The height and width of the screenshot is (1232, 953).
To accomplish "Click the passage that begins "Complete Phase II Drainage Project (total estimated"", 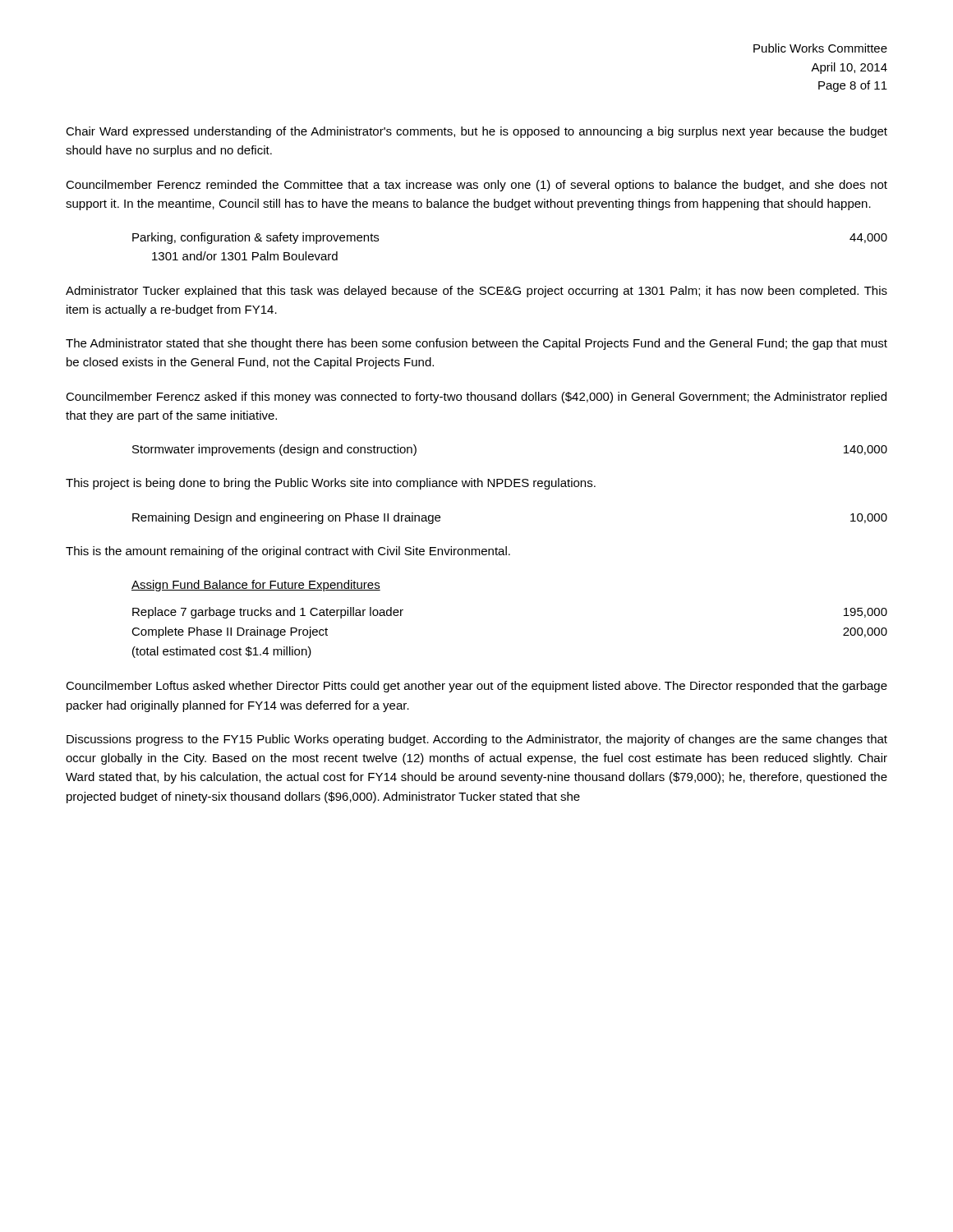I will pyautogui.click(x=230, y=632).
